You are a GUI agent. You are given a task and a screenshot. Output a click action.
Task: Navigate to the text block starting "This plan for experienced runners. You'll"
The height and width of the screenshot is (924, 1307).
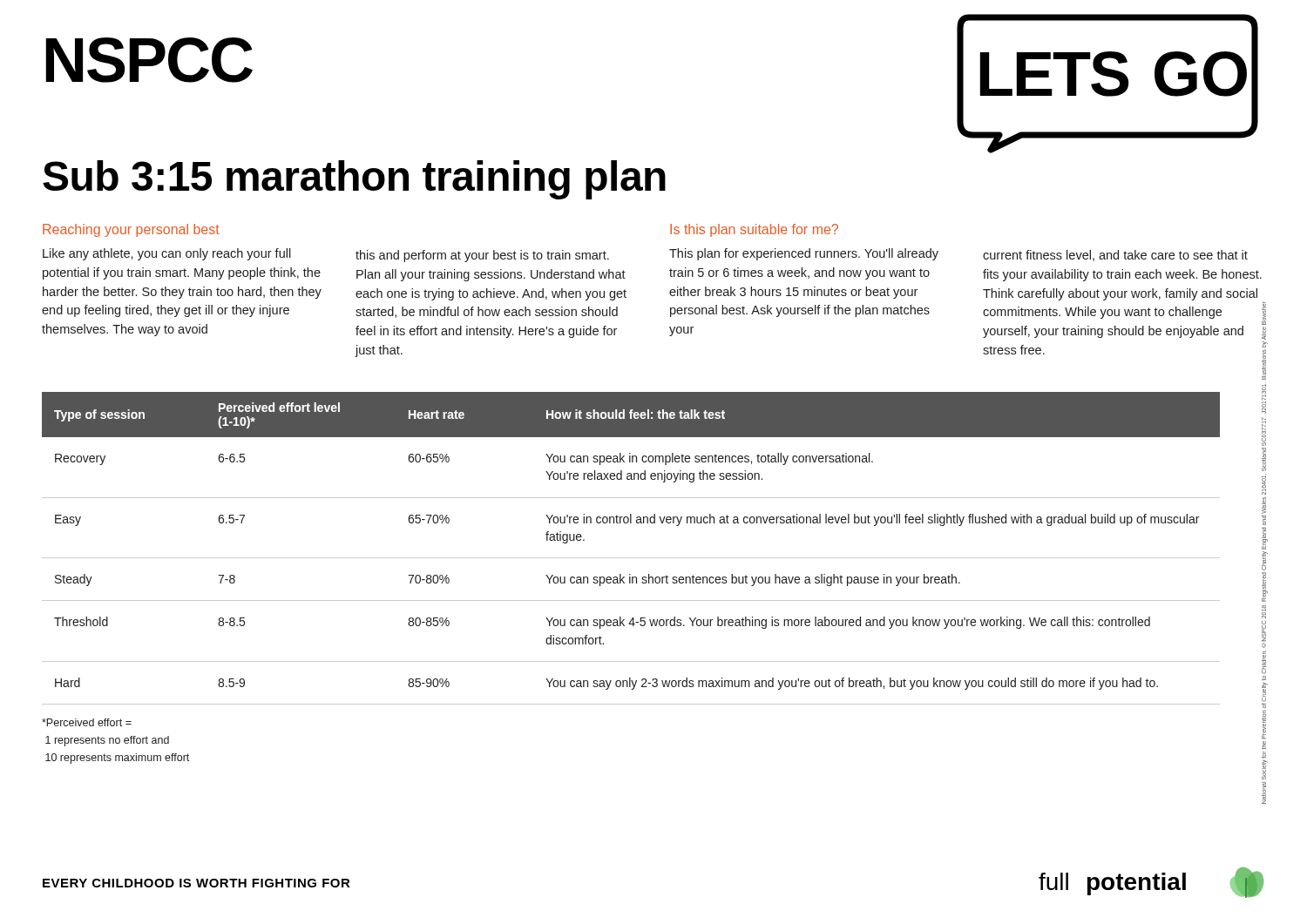point(804,291)
